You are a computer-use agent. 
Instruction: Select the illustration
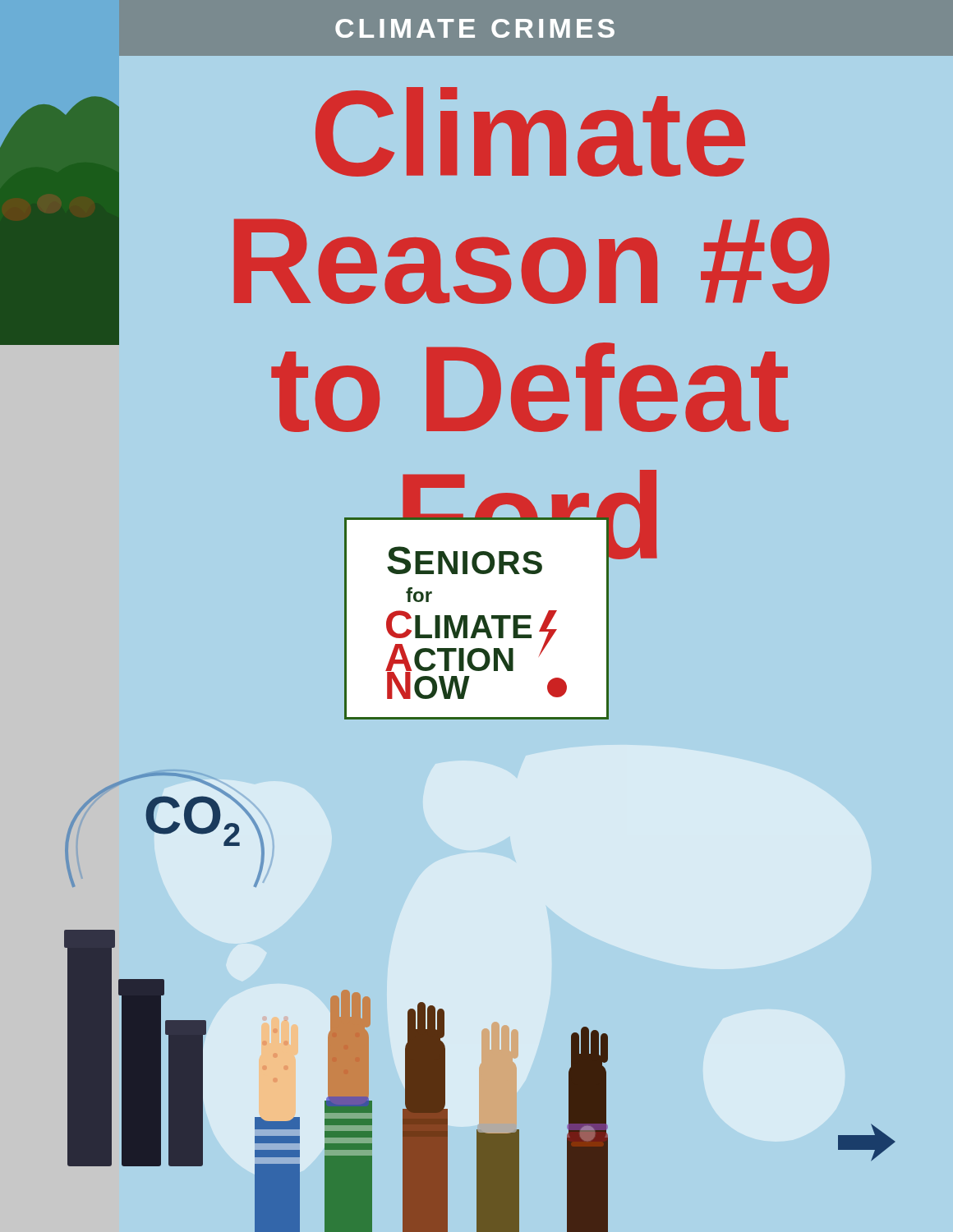476,977
